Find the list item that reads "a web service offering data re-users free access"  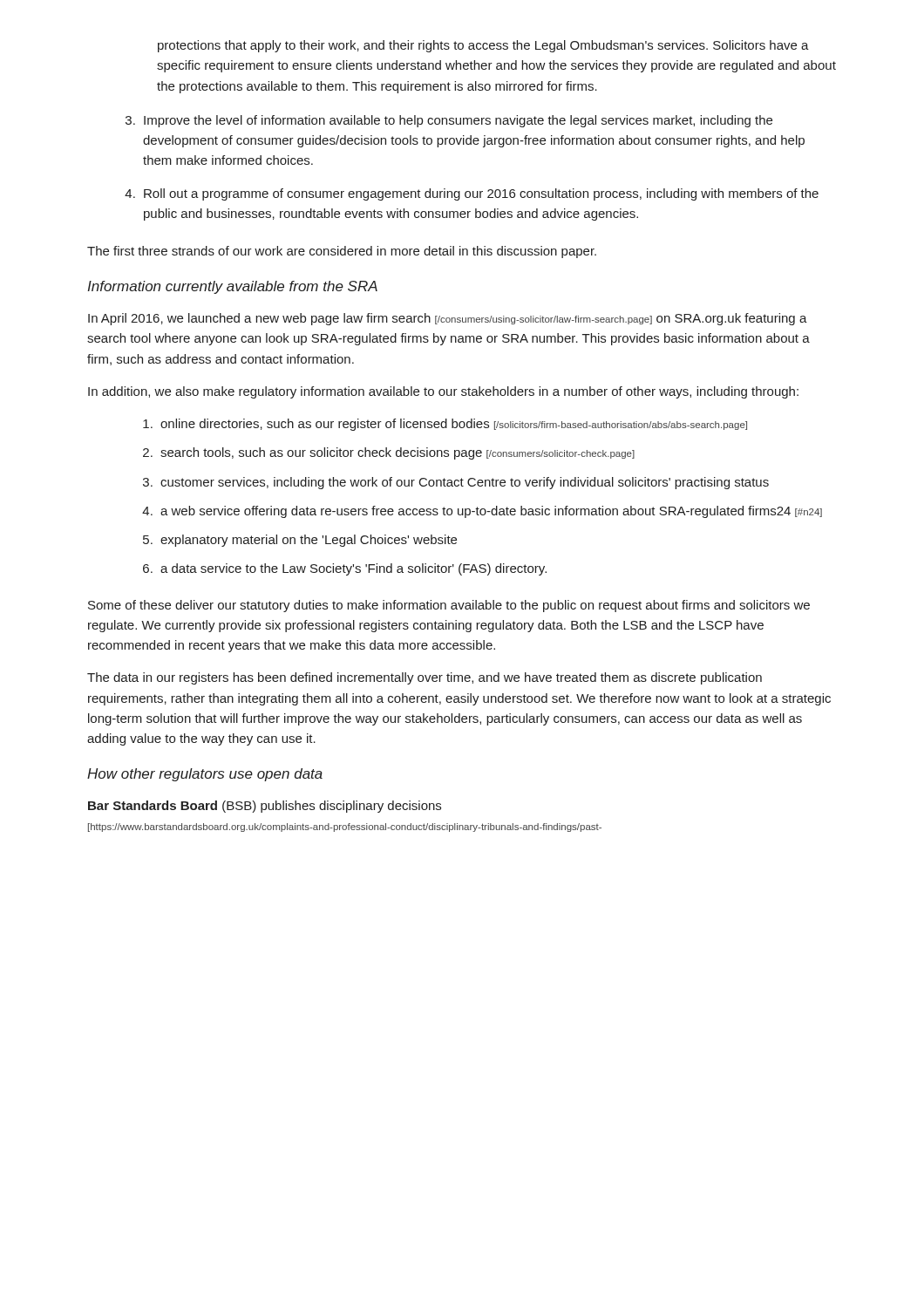point(462,510)
